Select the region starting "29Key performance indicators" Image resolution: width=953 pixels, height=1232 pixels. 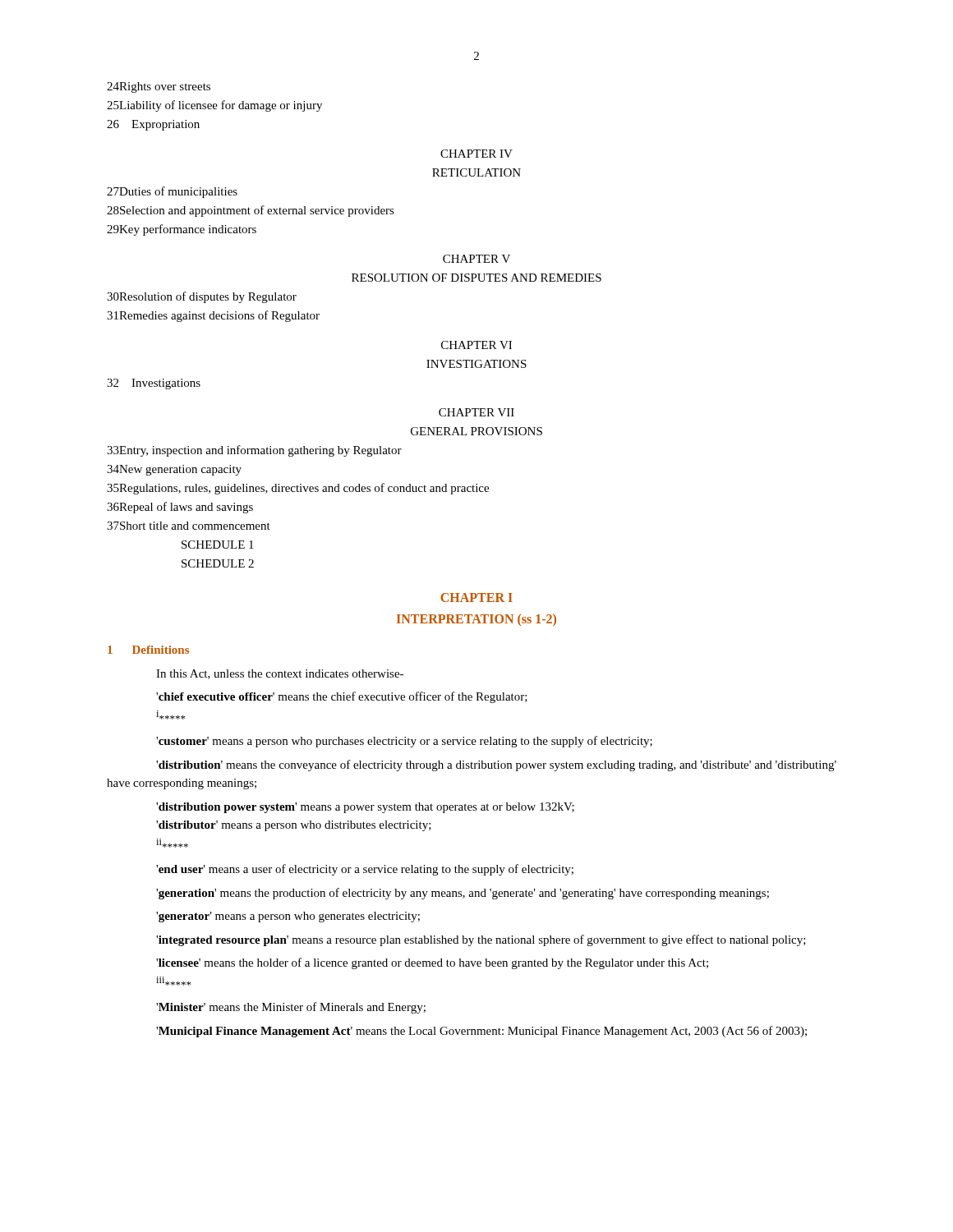[182, 229]
